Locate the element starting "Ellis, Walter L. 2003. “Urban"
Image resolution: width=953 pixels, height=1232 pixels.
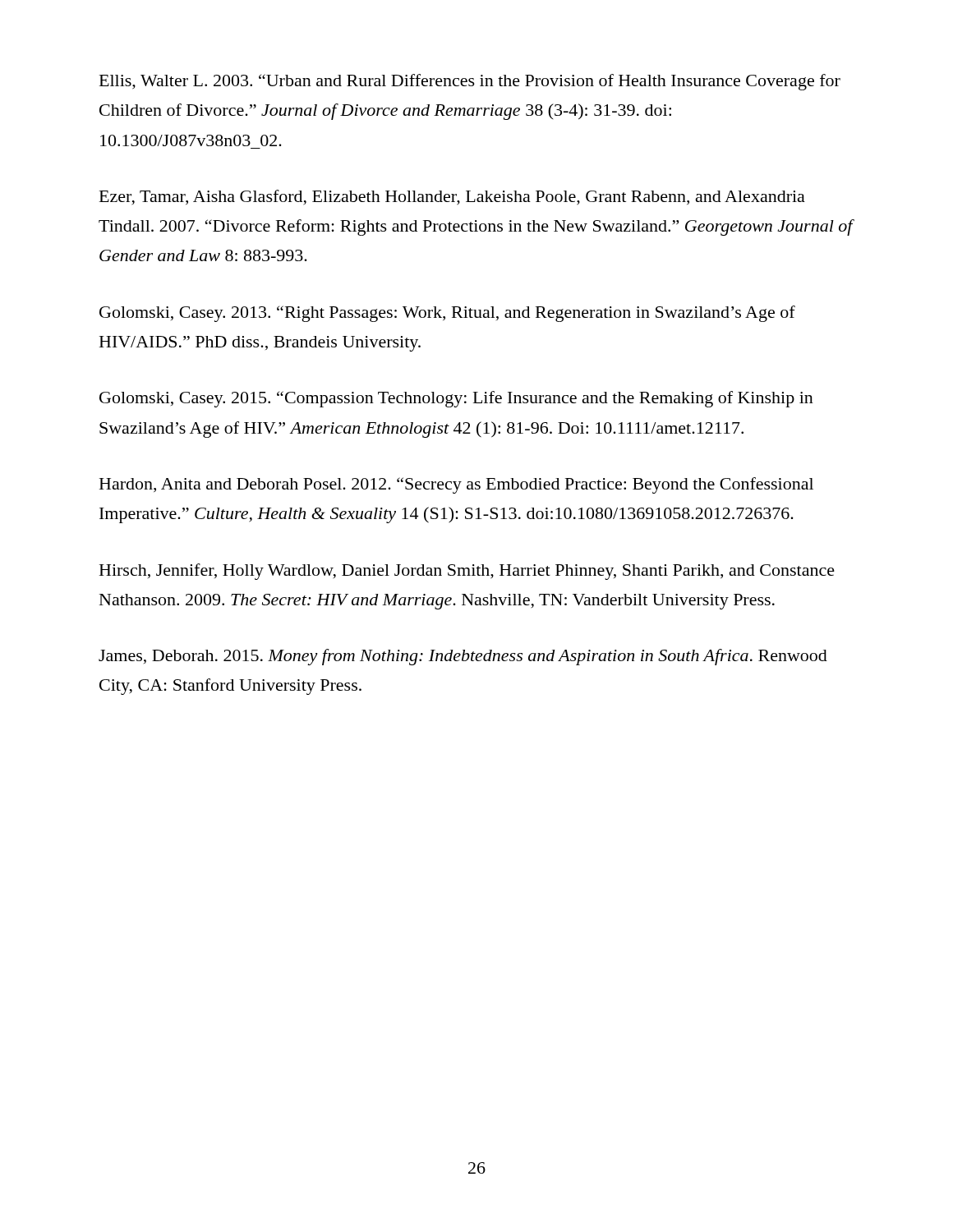(469, 110)
